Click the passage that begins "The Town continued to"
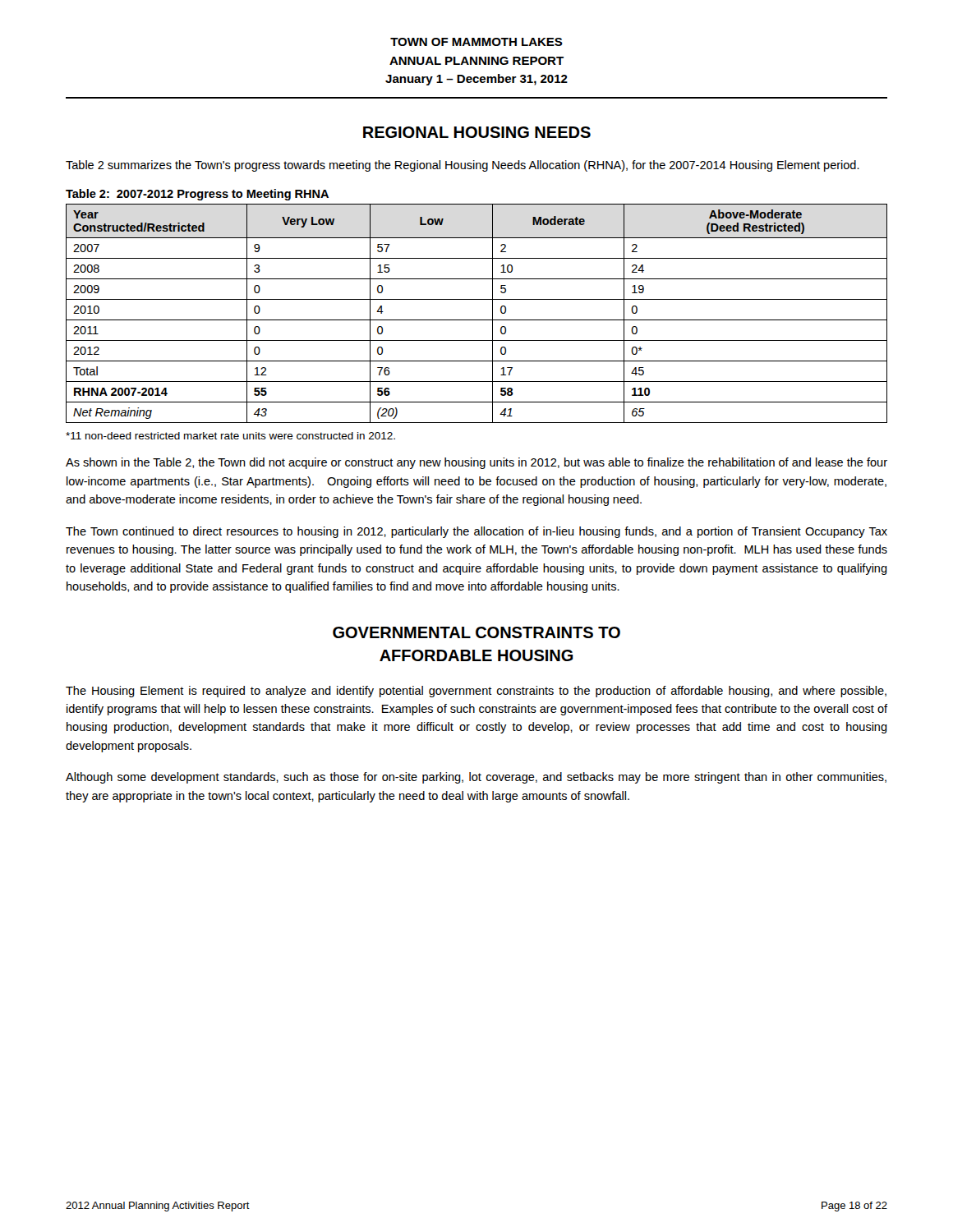Screen dimensions: 1232x953 [476, 559]
